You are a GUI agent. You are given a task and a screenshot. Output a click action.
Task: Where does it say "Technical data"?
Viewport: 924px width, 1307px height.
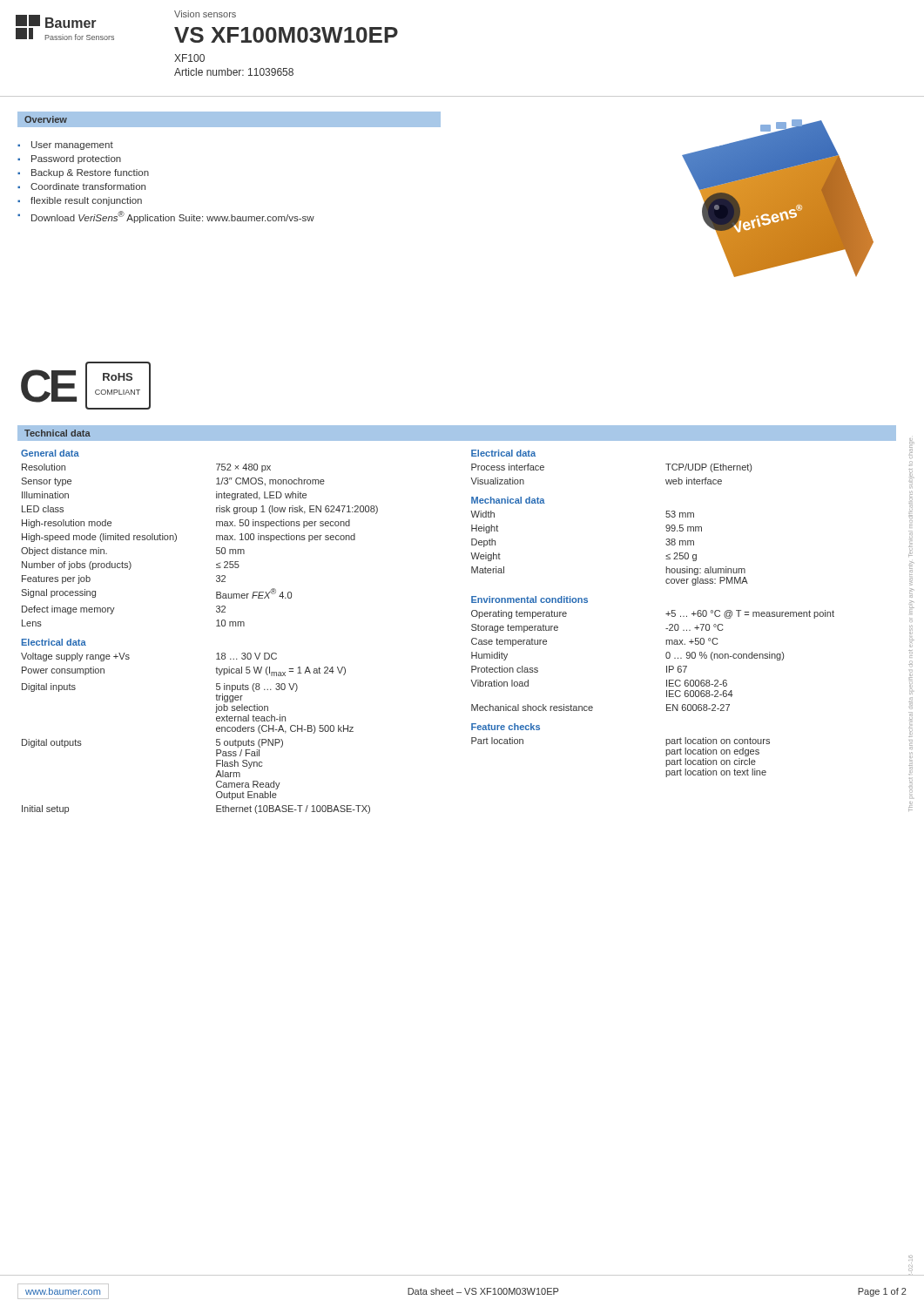tap(457, 433)
